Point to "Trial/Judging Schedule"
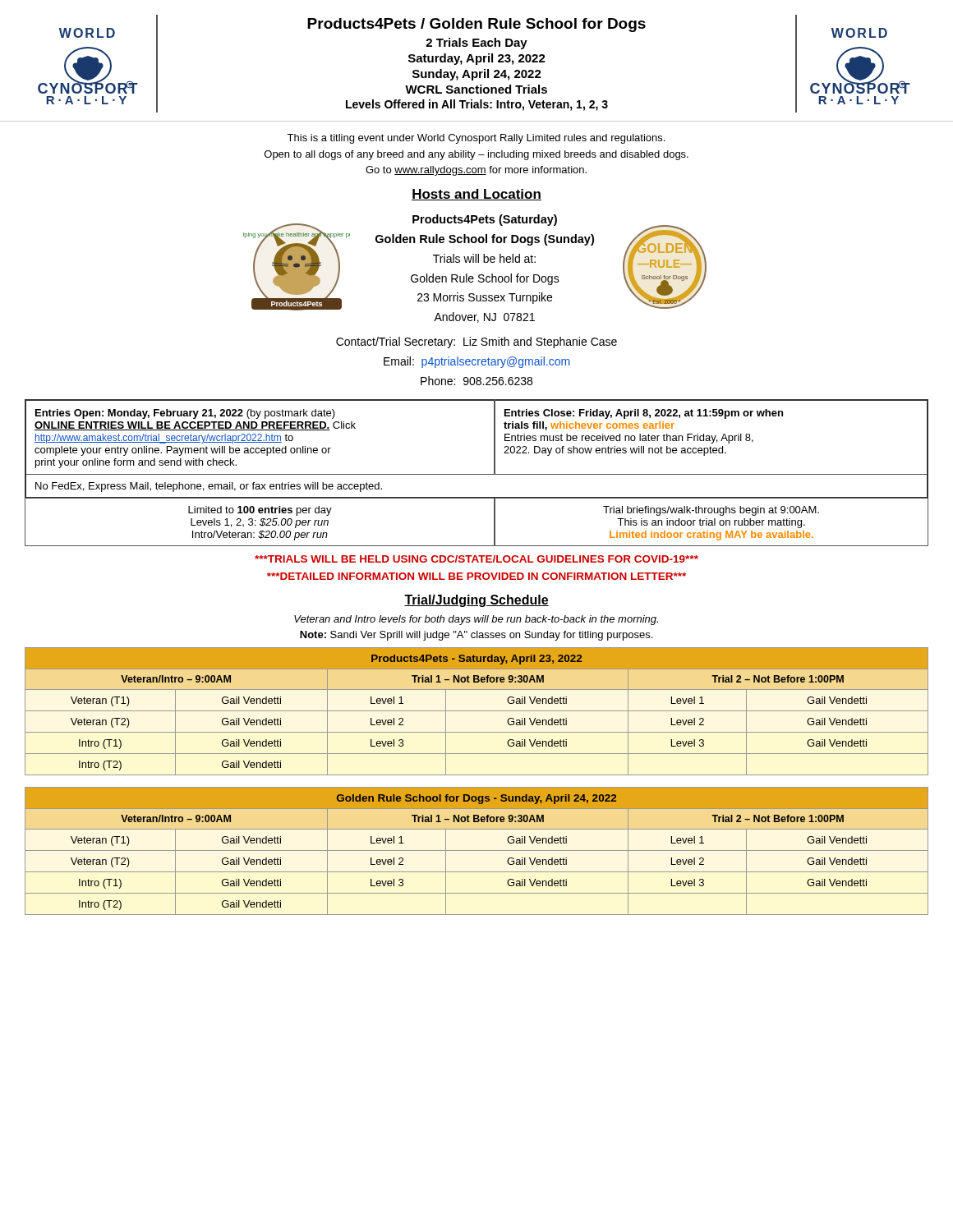 [476, 600]
